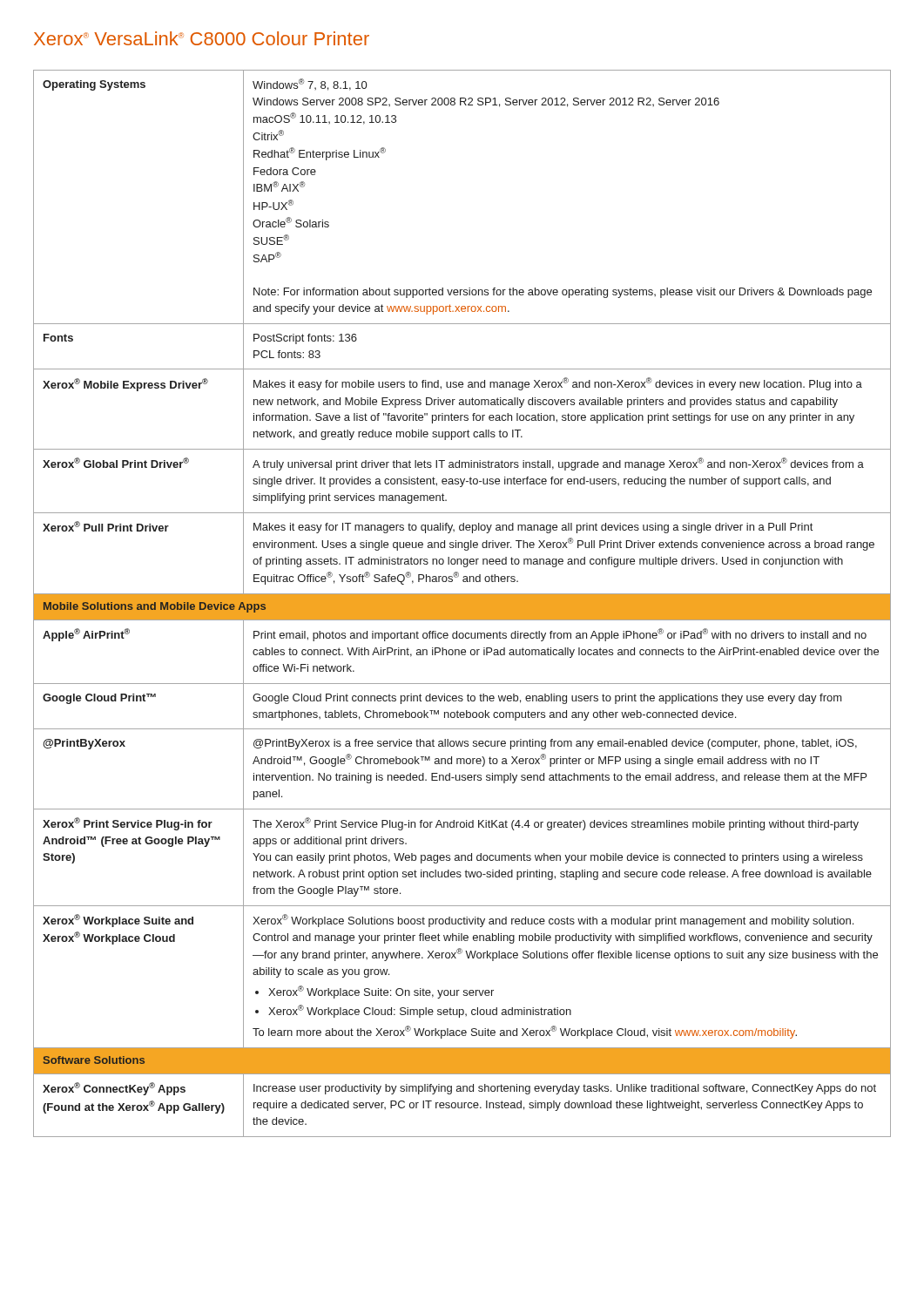Find the table
This screenshot has height=1307, width=924.
coord(462,603)
